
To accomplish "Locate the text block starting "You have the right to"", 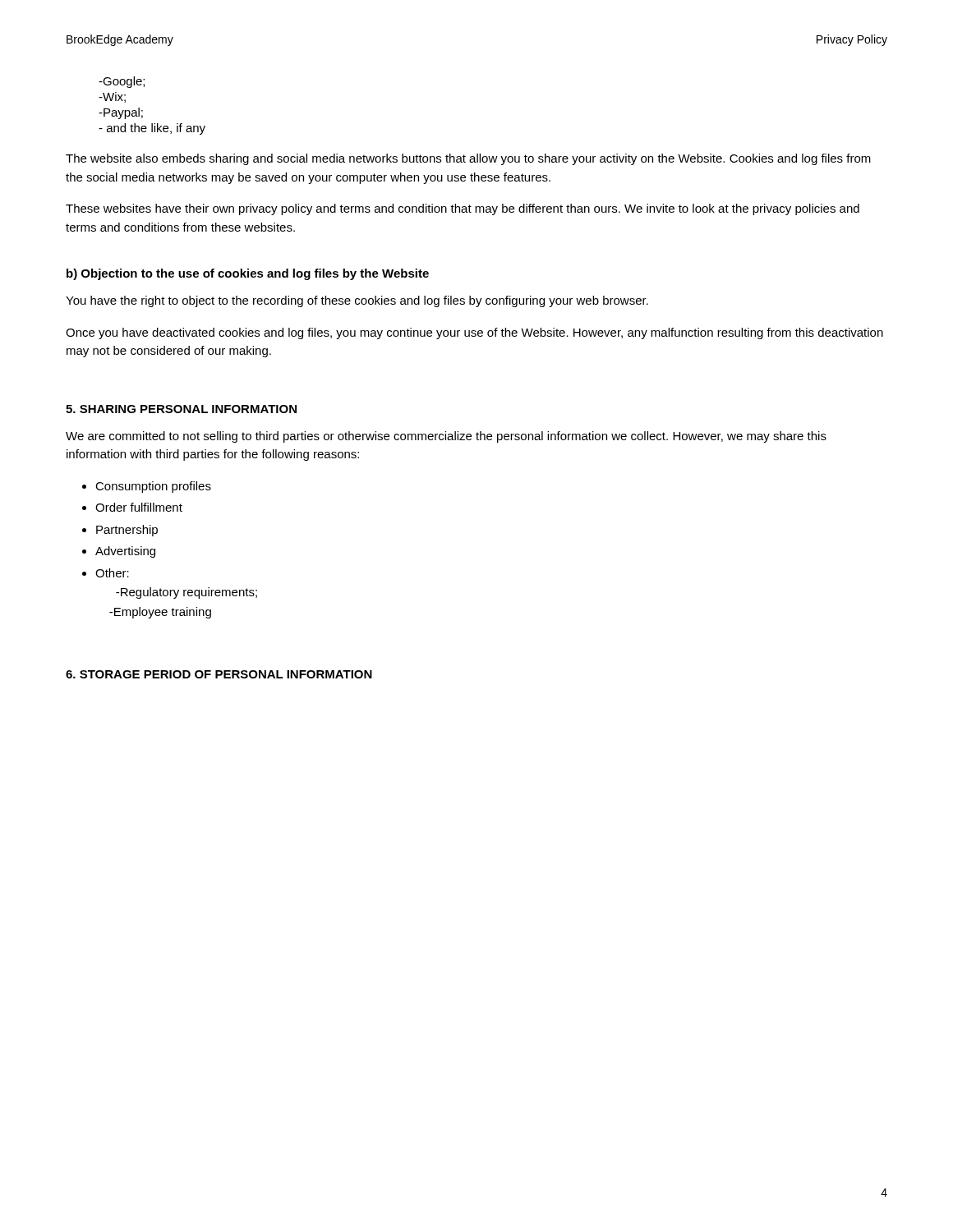I will 357,300.
